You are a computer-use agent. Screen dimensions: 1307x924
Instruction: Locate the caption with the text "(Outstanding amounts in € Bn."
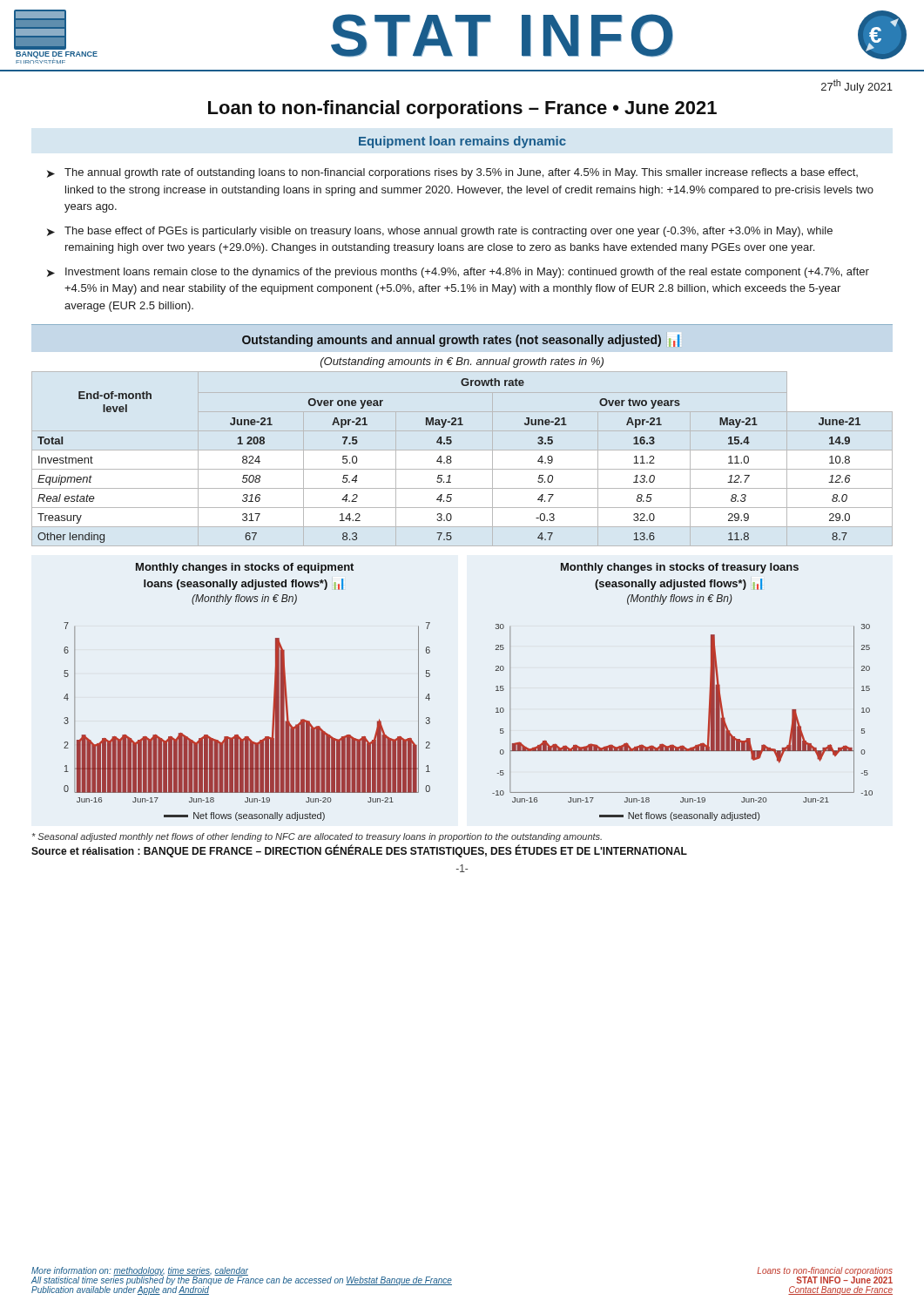pyautogui.click(x=462, y=362)
